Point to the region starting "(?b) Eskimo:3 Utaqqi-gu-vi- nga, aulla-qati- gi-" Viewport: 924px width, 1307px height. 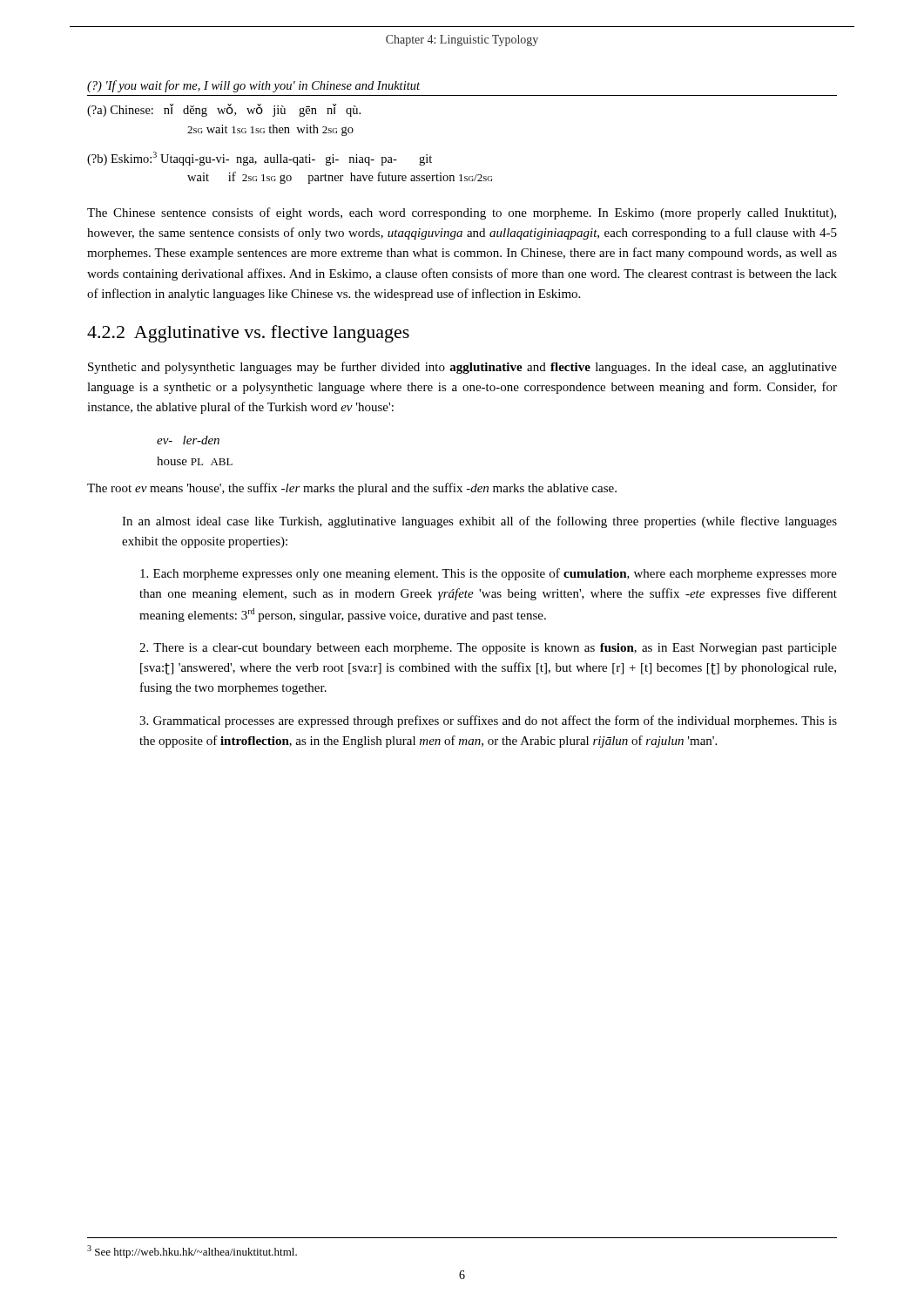tap(462, 167)
